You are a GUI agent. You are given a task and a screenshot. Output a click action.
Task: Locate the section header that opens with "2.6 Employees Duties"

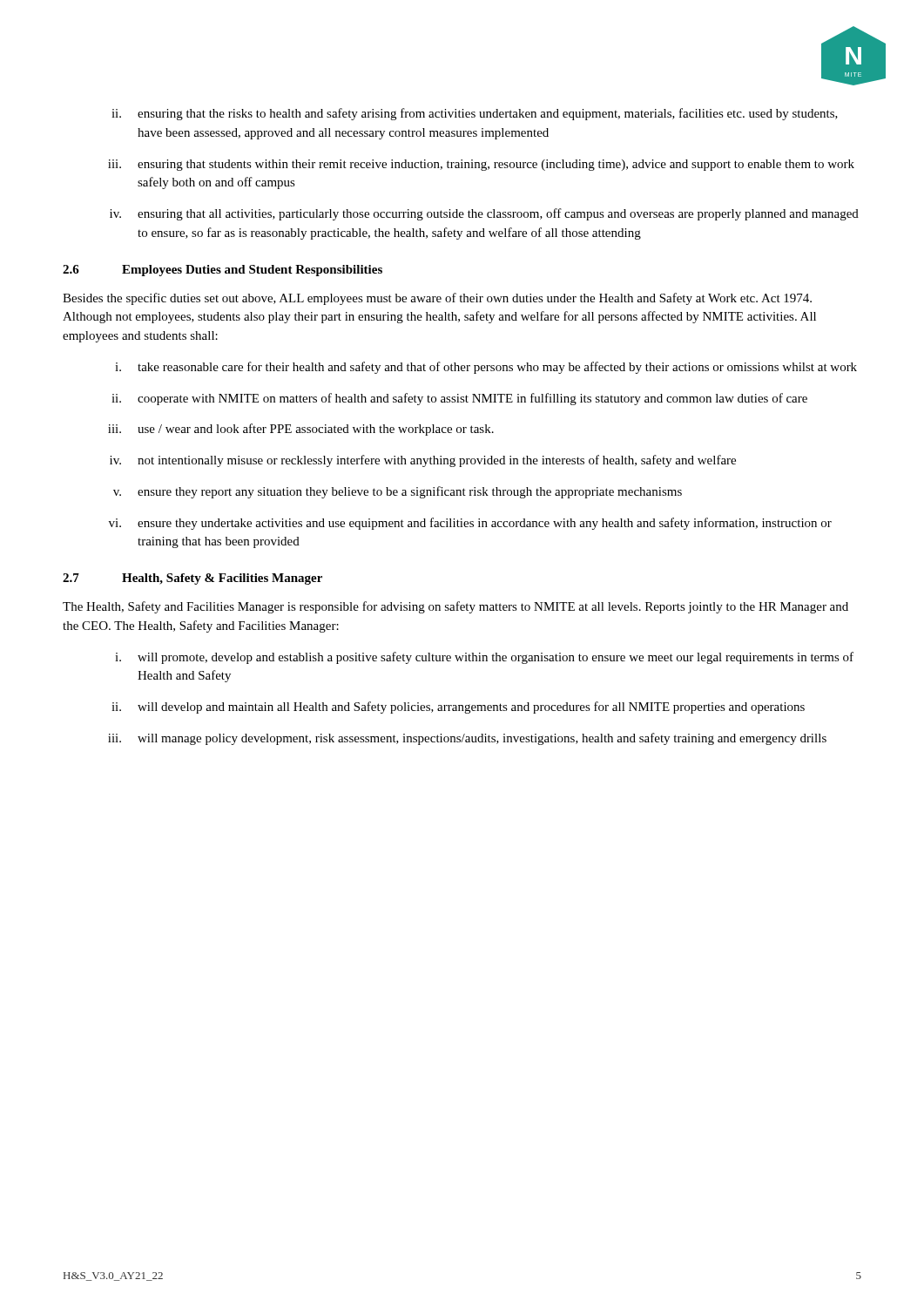coord(223,269)
